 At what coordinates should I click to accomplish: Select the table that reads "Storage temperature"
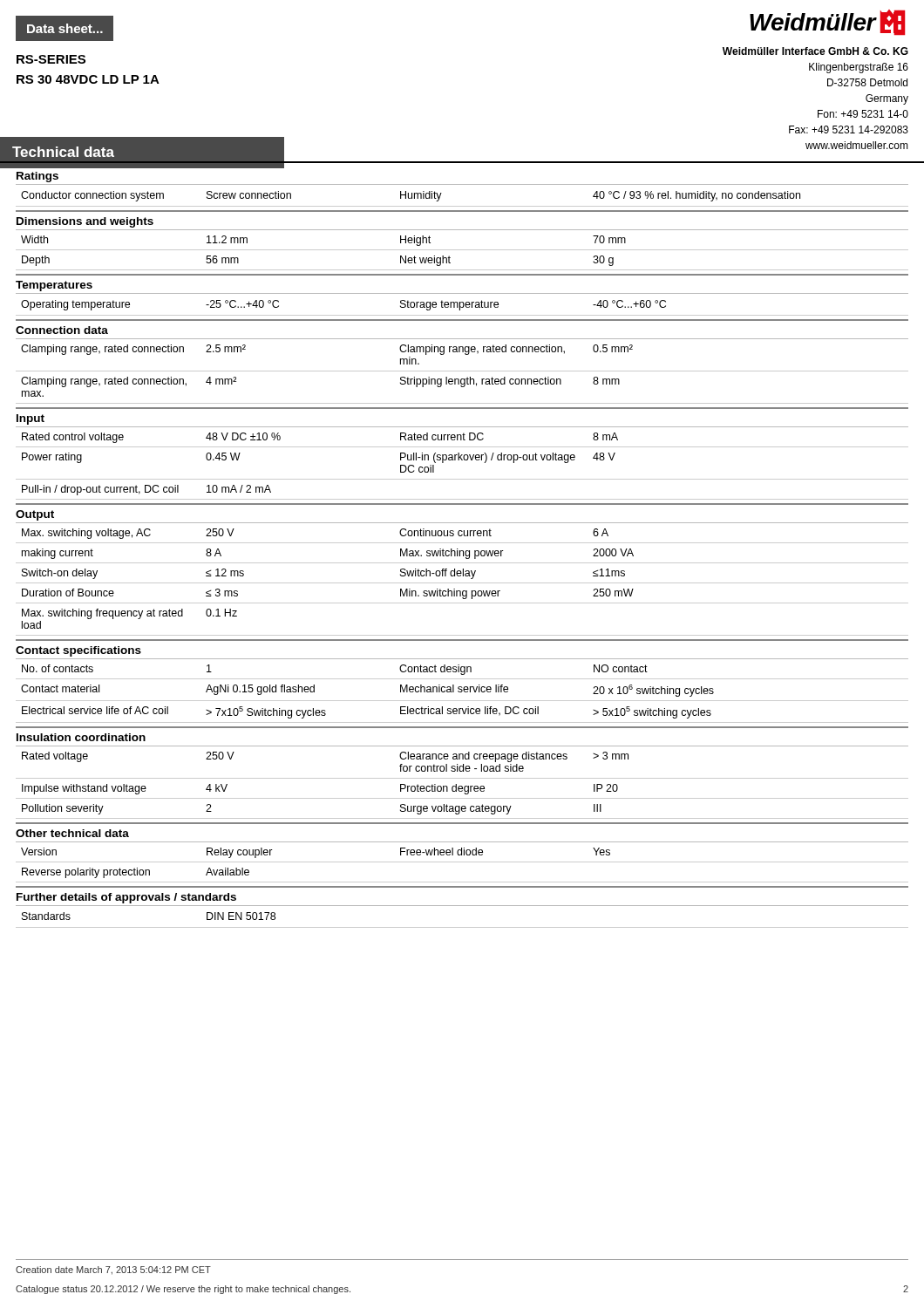coord(462,305)
